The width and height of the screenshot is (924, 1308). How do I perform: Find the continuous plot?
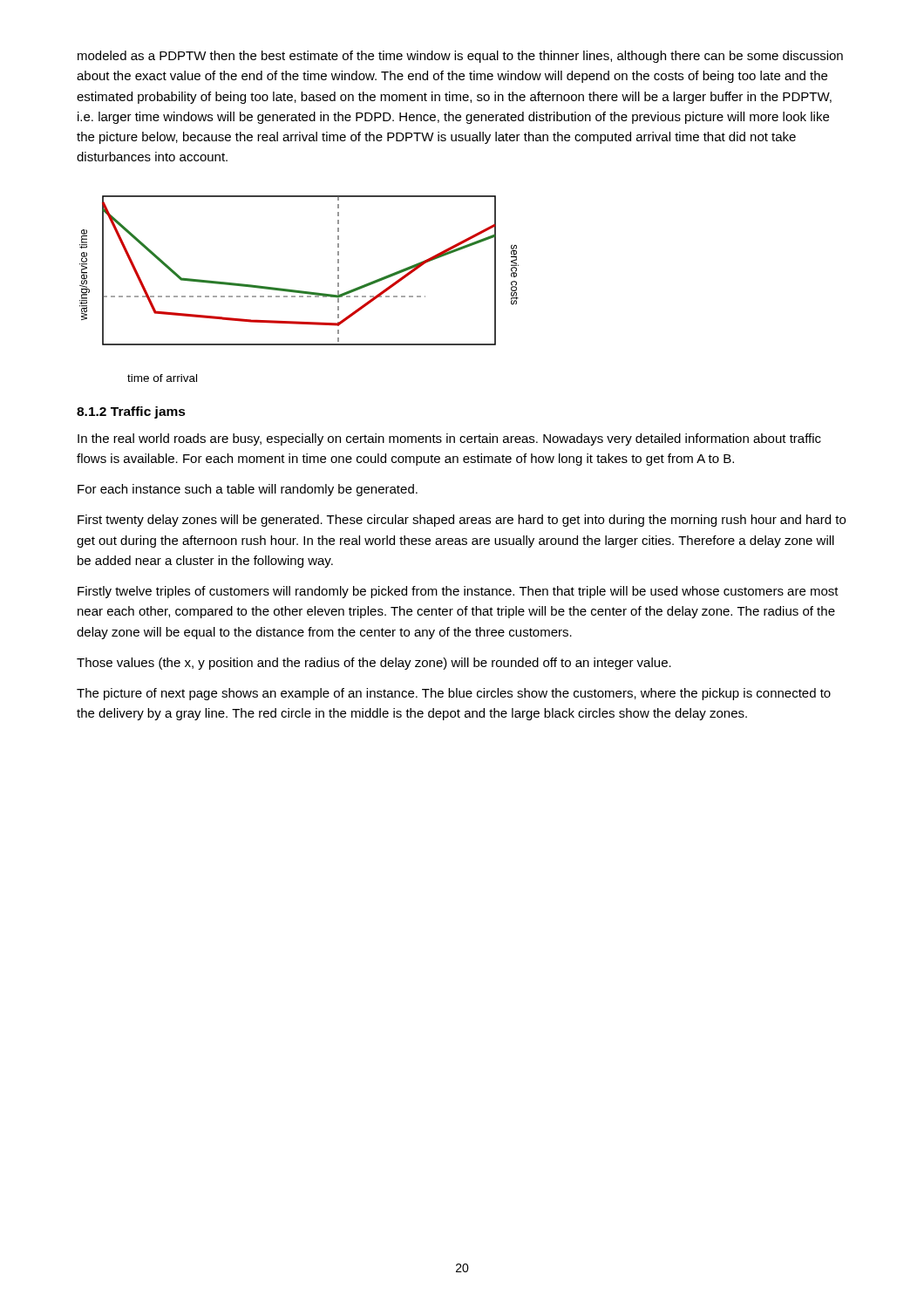pos(462,274)
